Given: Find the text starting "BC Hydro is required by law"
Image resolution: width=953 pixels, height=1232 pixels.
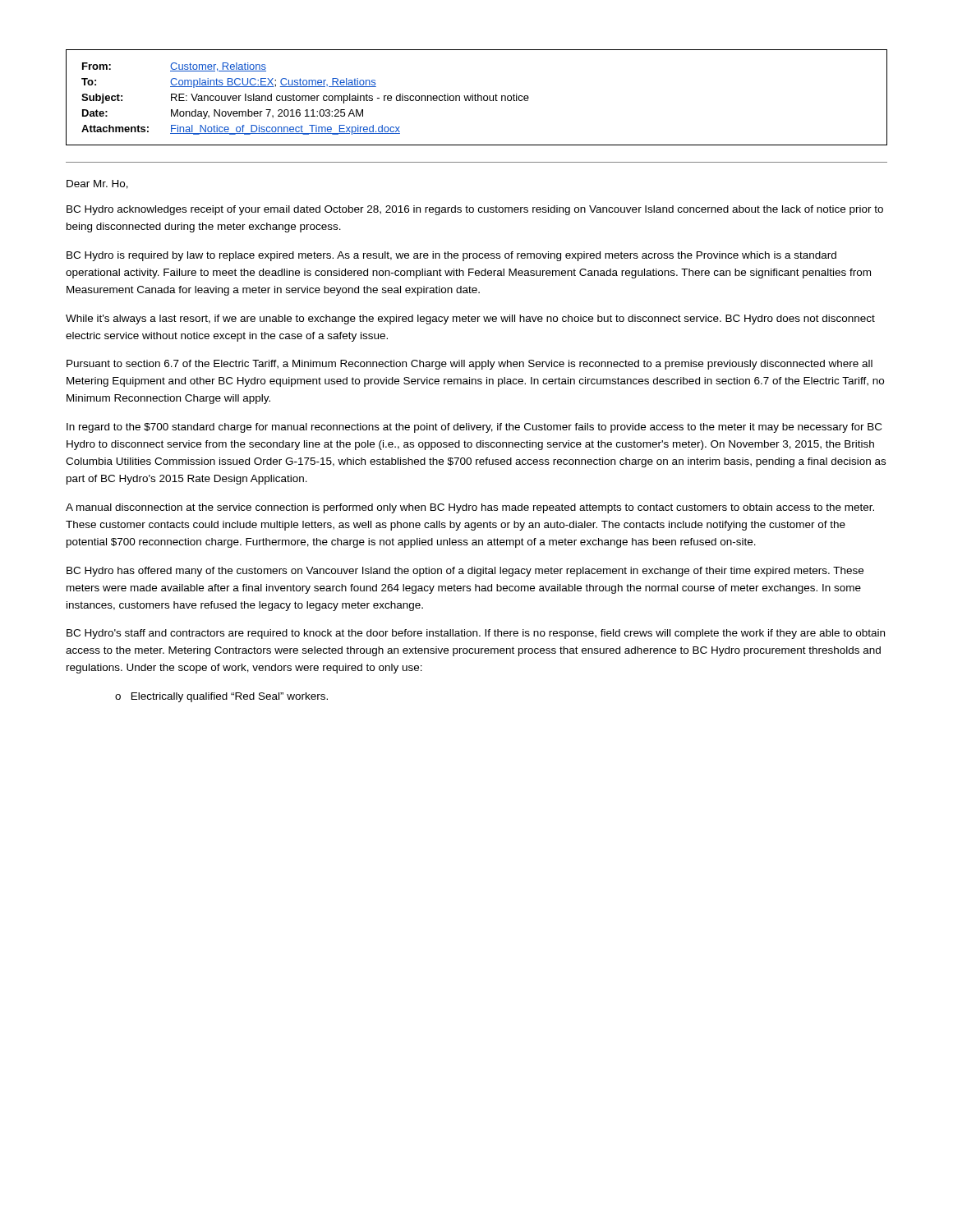Looking at the screenshot, I should [469, 272].
